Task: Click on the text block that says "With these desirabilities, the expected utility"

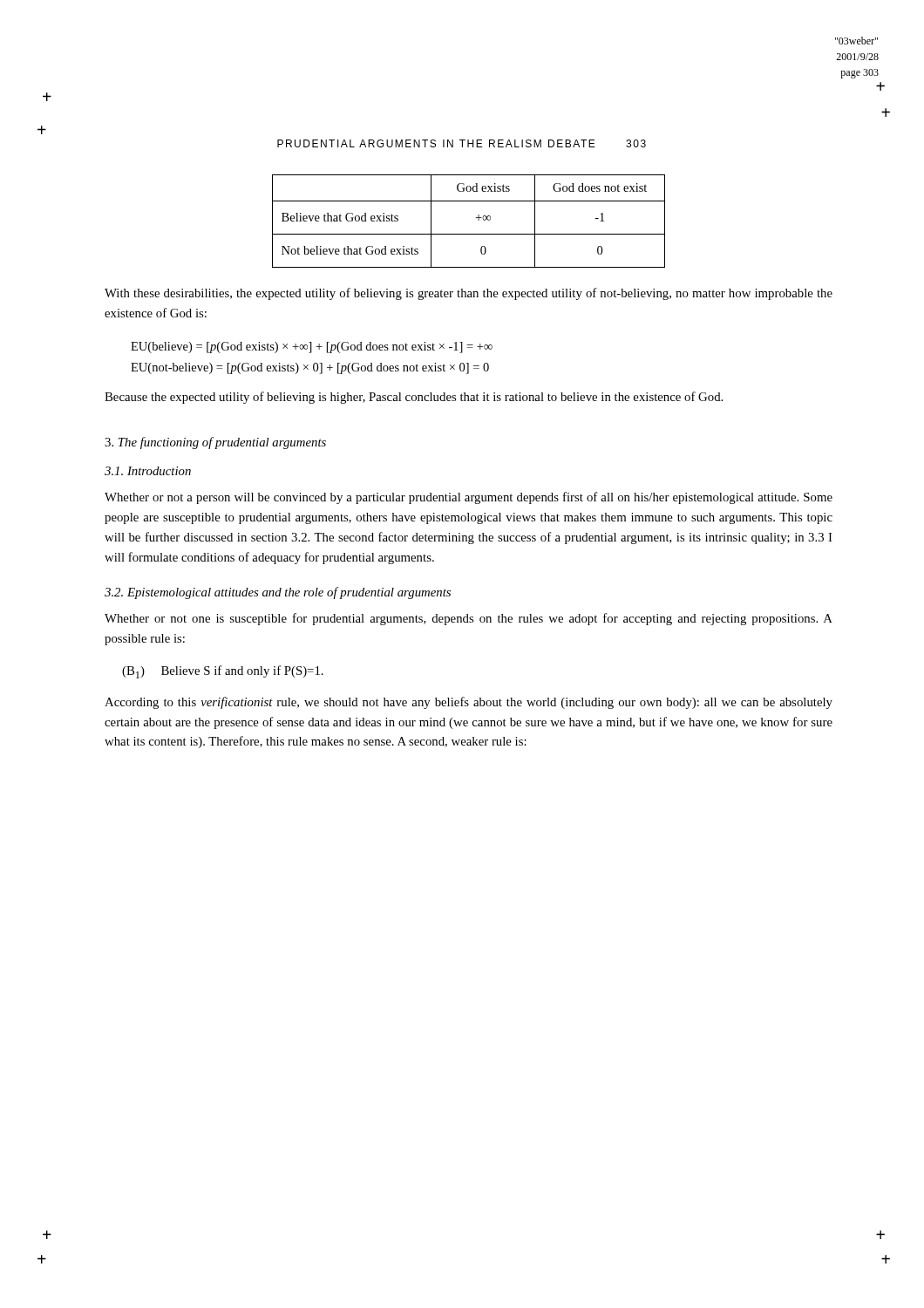Action: point(469,303)
